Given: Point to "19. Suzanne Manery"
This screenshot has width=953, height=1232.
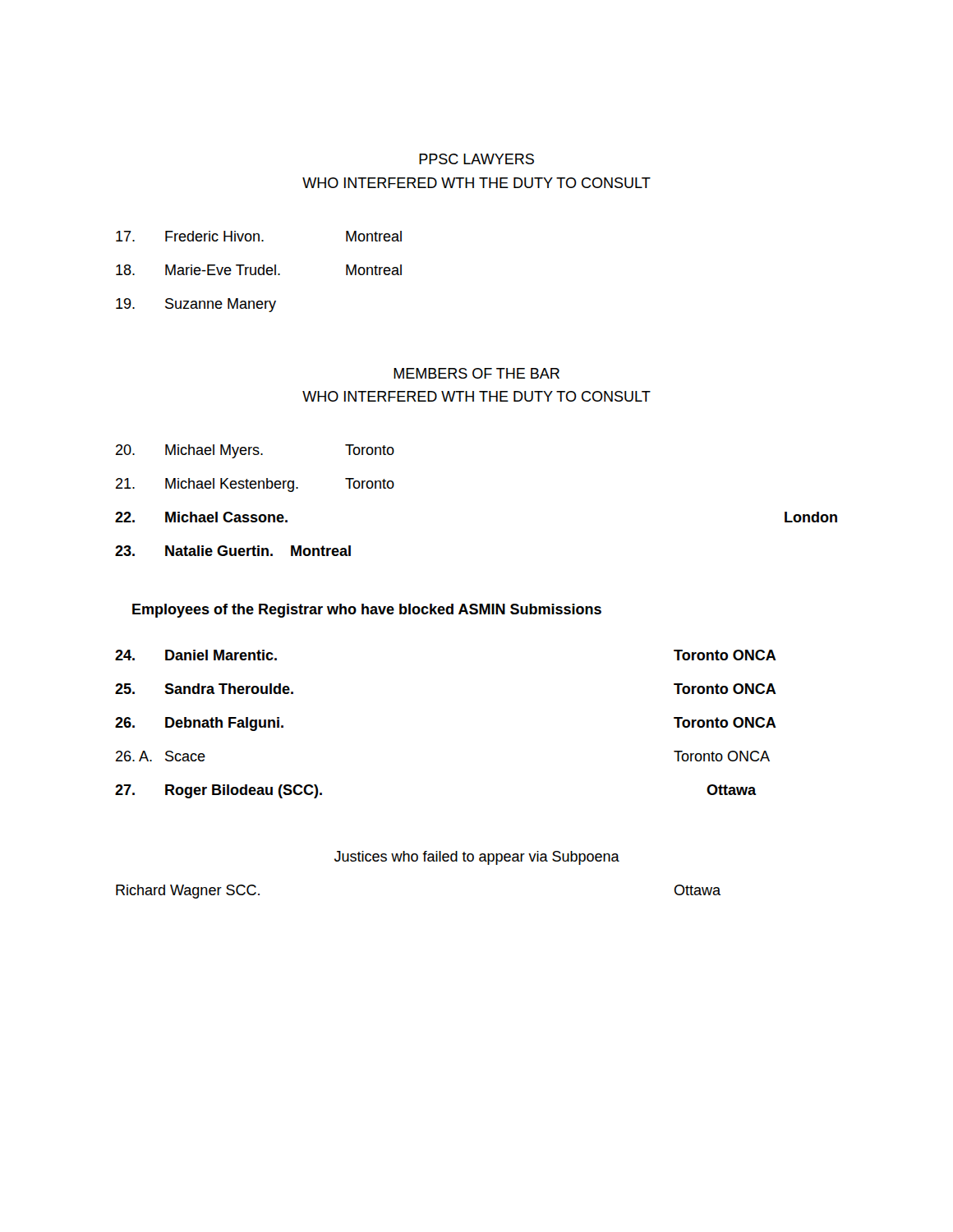Looking at the screenshot, I should click(230, 304).
